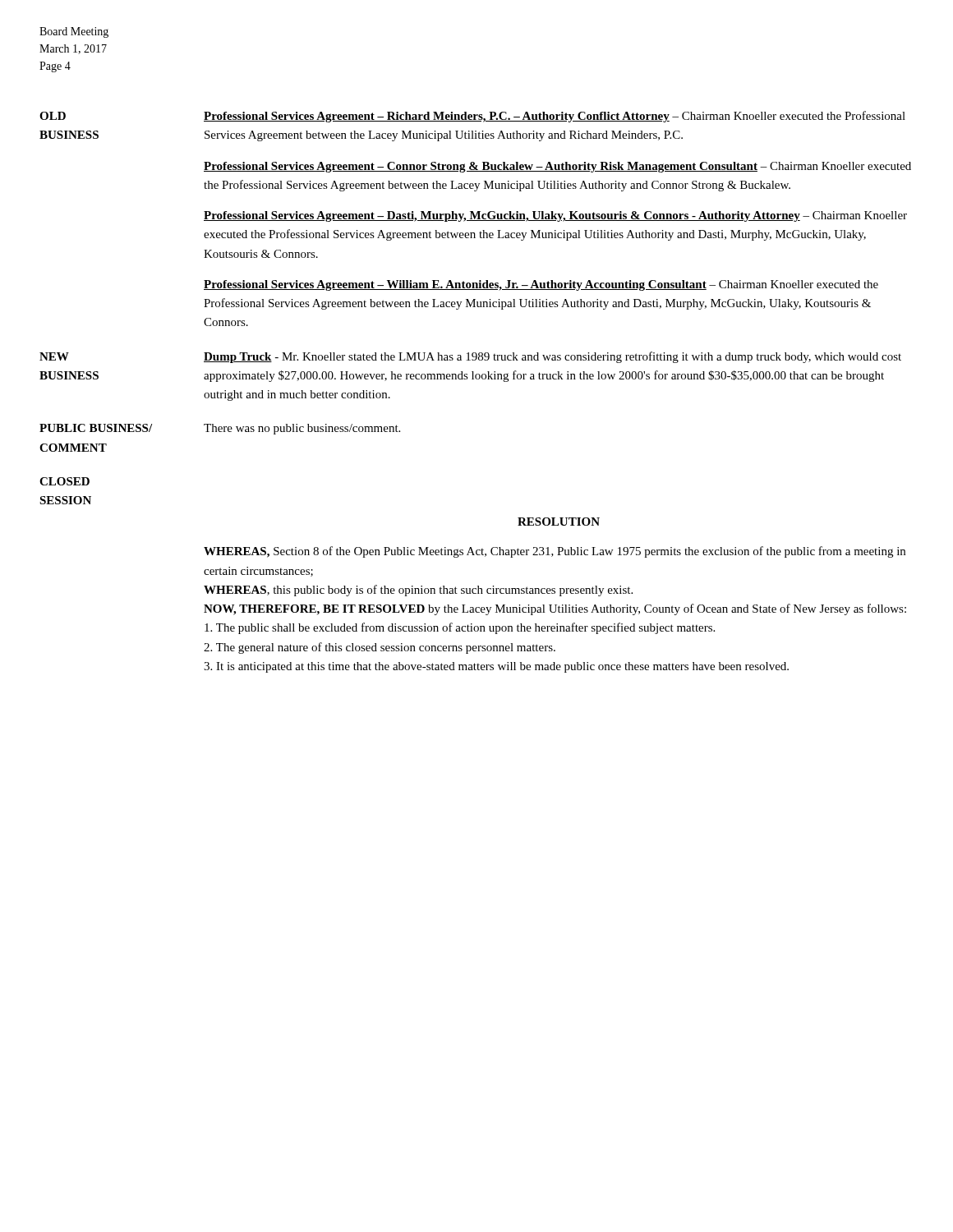
Task: Find the block on this page that starts "Dump Truck - Mr."
Action: coord(559,376)
